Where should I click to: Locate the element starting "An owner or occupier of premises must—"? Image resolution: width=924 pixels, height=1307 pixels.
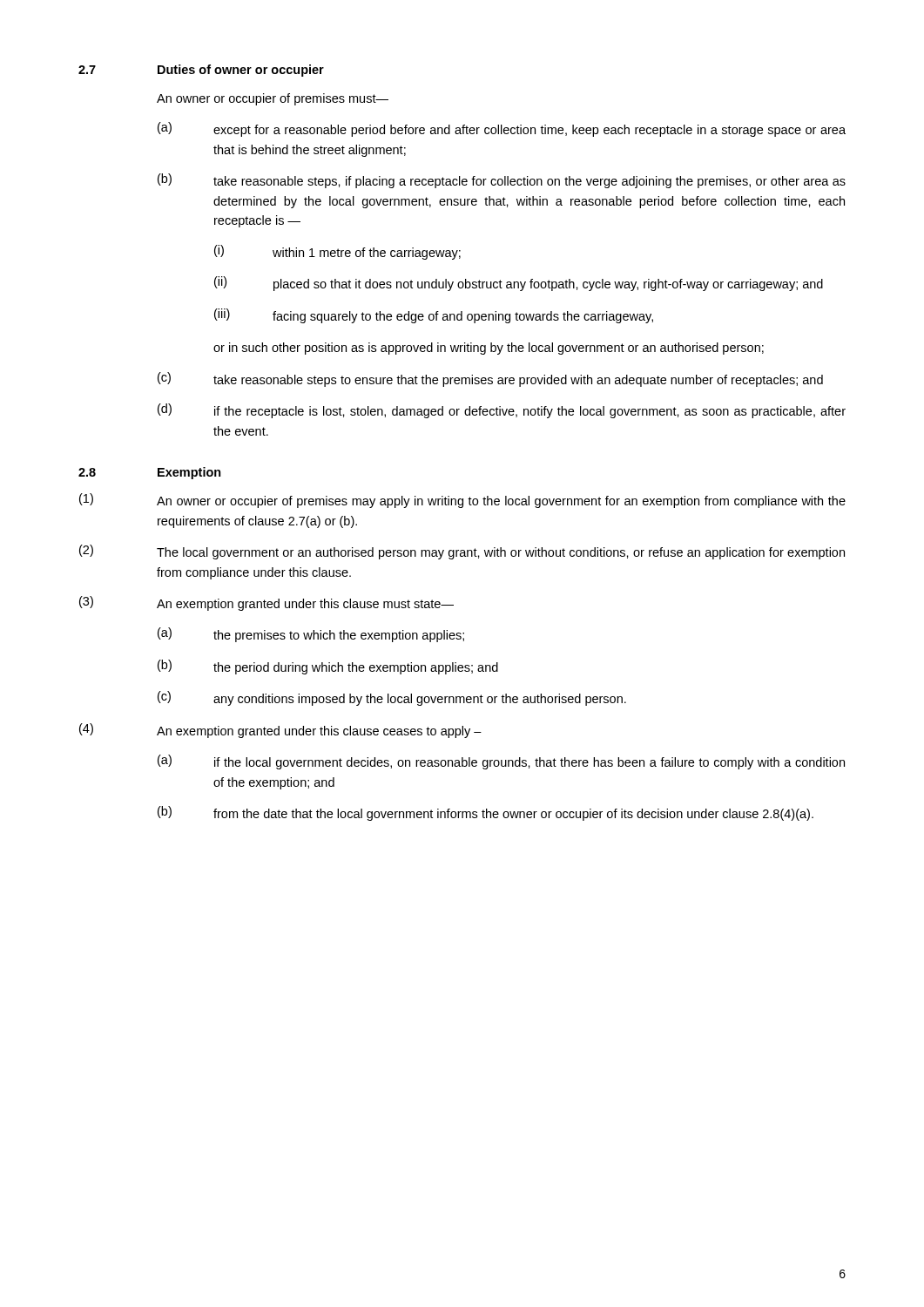(273, 99)
